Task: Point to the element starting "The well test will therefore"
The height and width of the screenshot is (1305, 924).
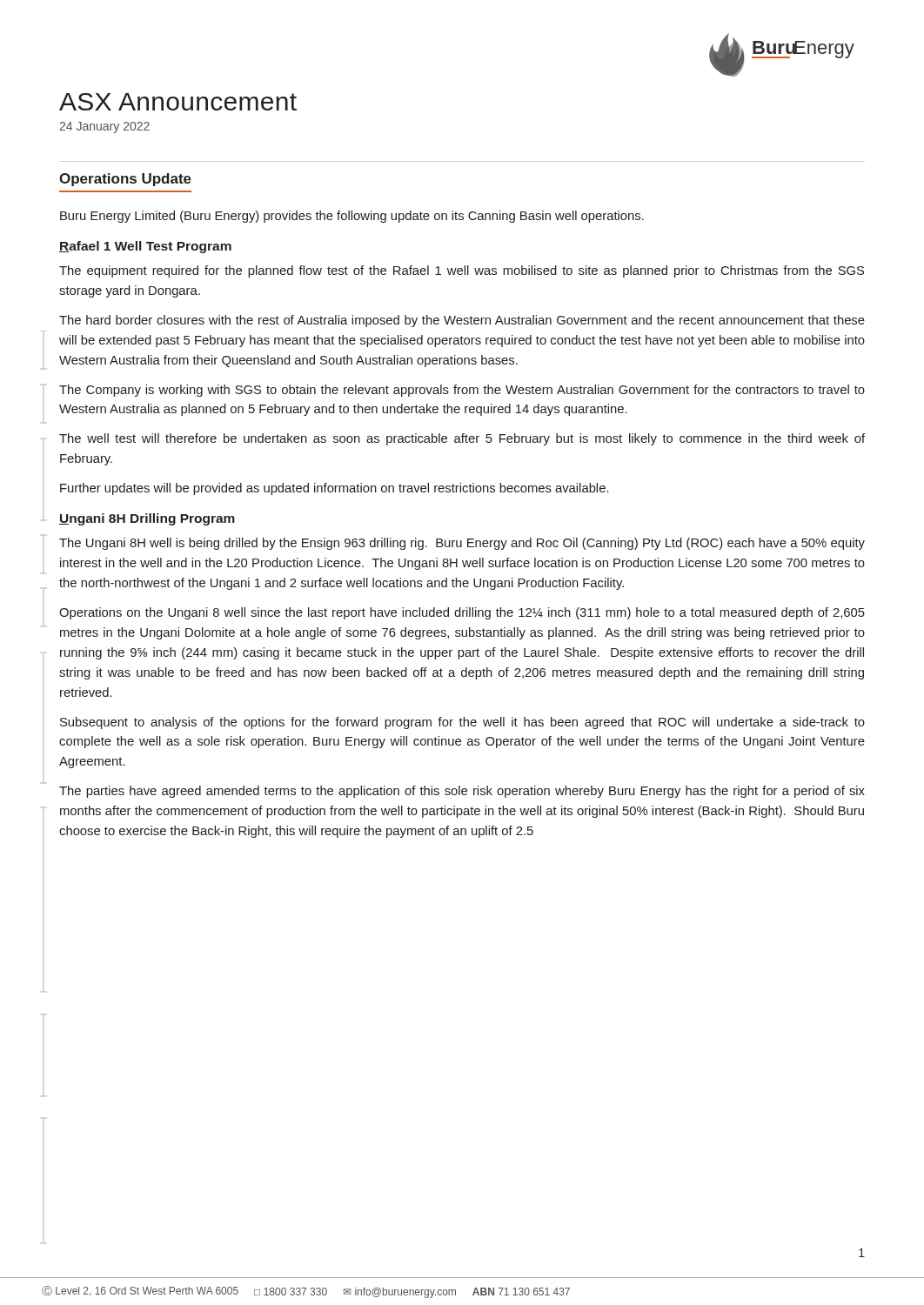Action: click(462, 449)
